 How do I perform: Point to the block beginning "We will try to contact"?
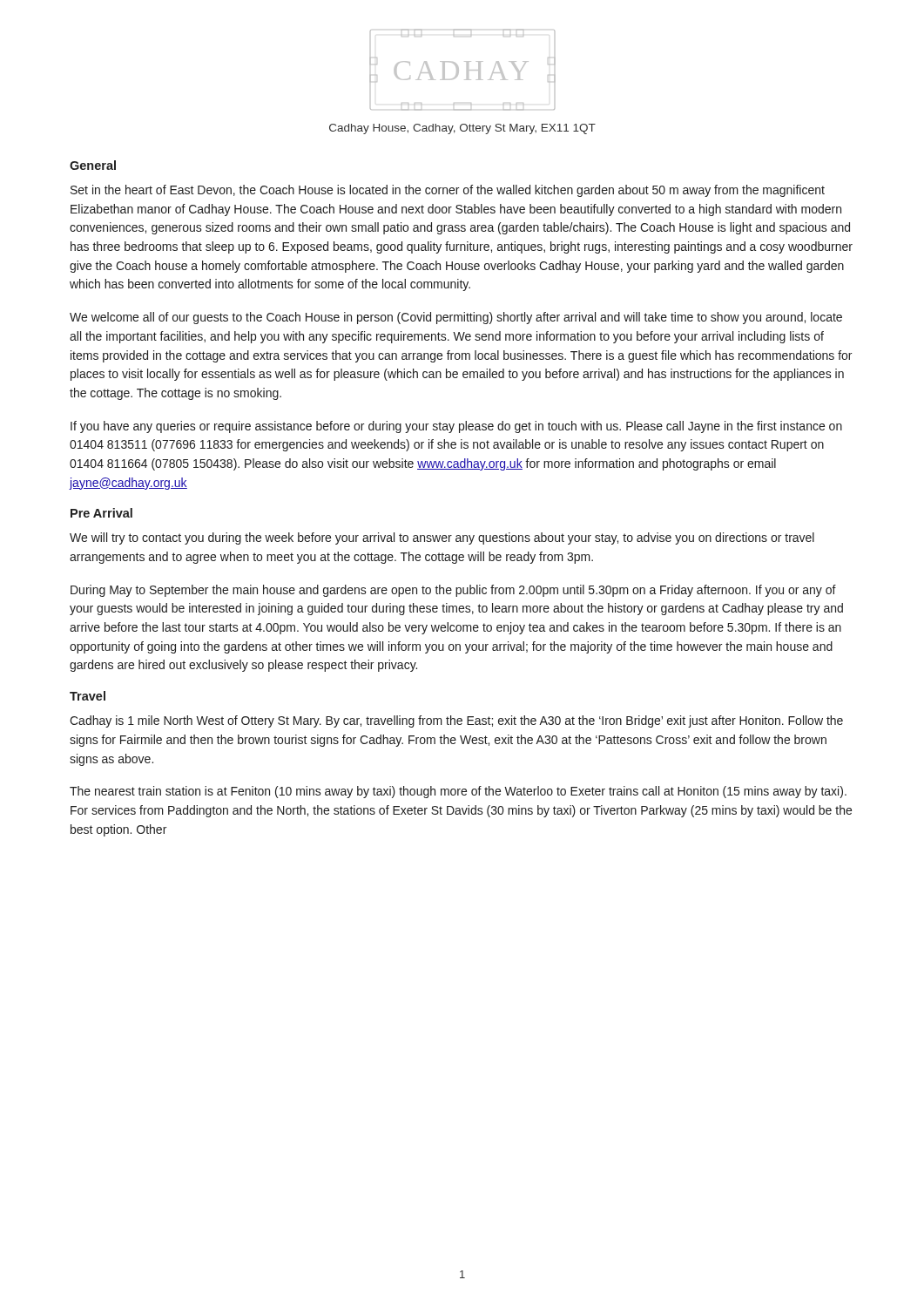442,547
